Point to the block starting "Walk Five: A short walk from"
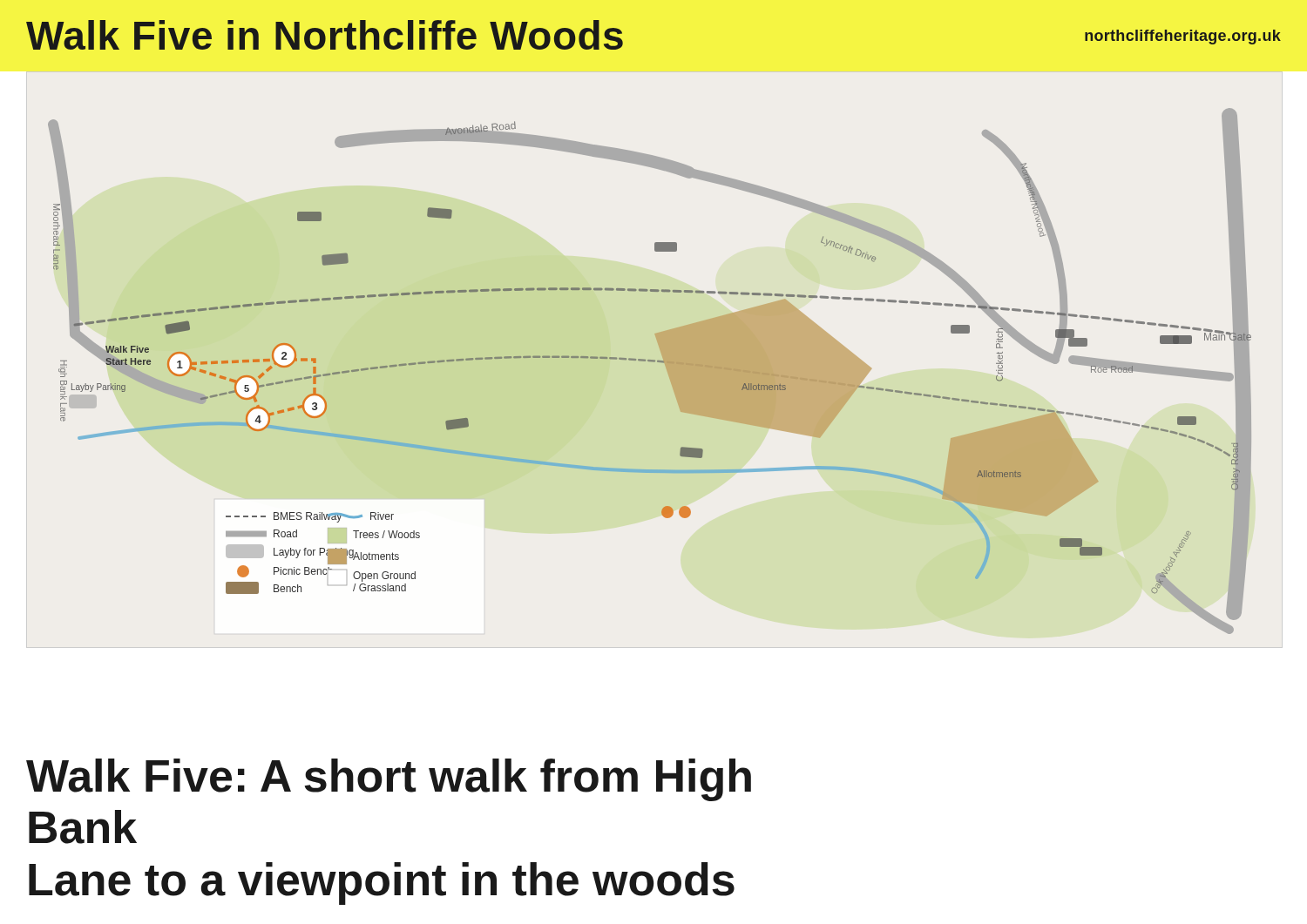The height and width of the screenshot is (924, 1307). point(389,780)
